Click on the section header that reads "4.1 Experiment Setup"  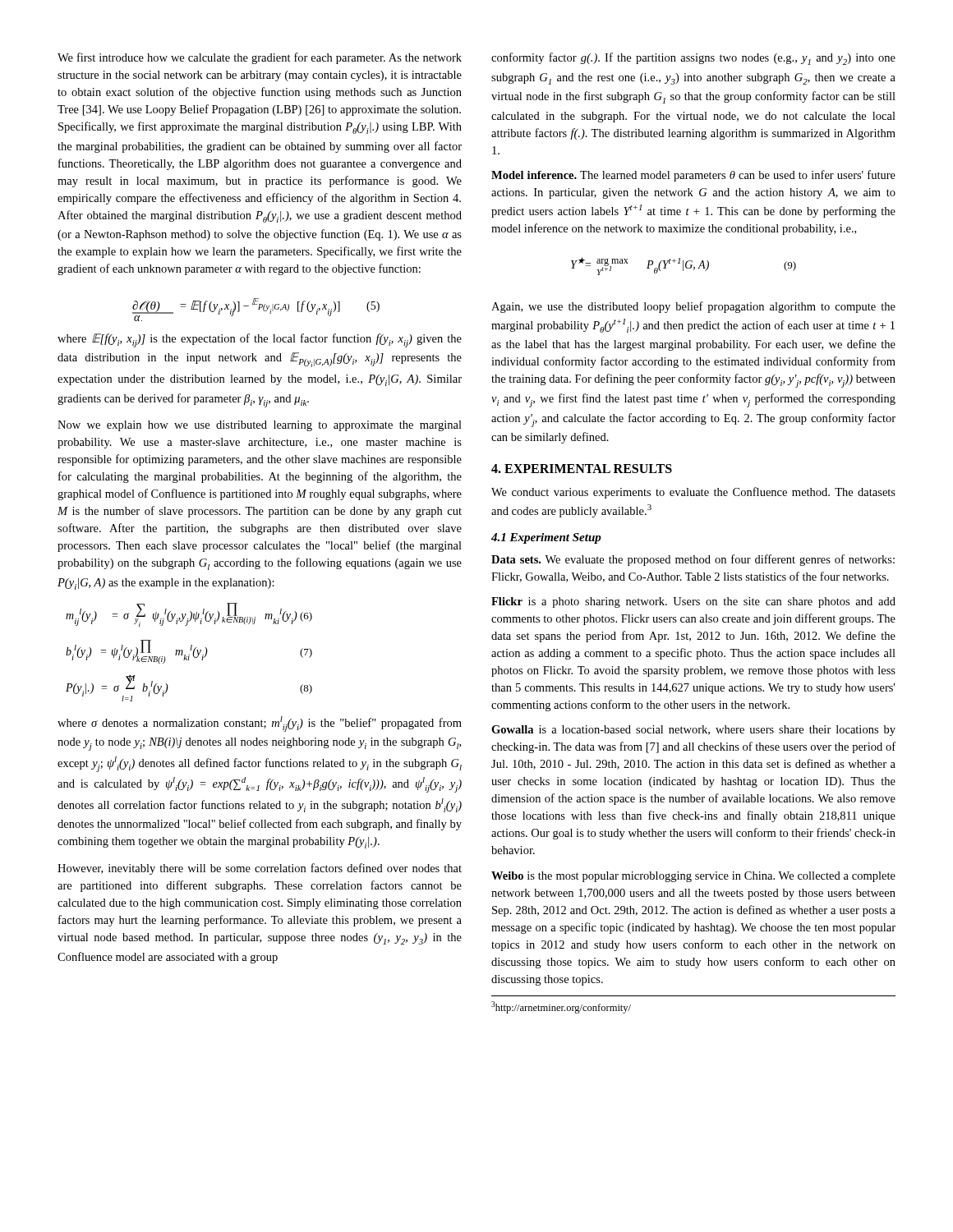(546, 538)
